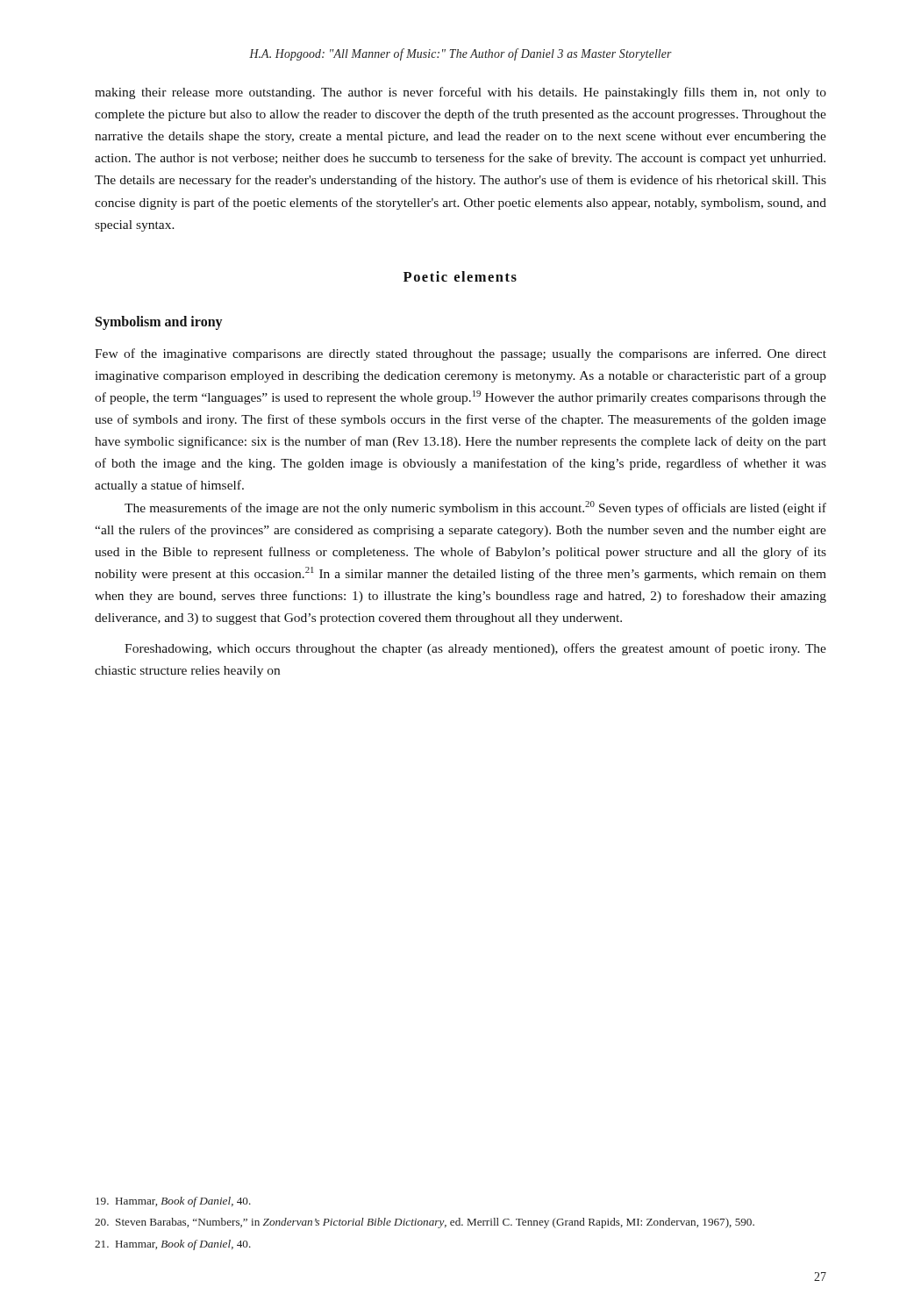921x1316 pixels.
Task: Locate the text block starting "The measurements of the image are not"
Action: 460,561
